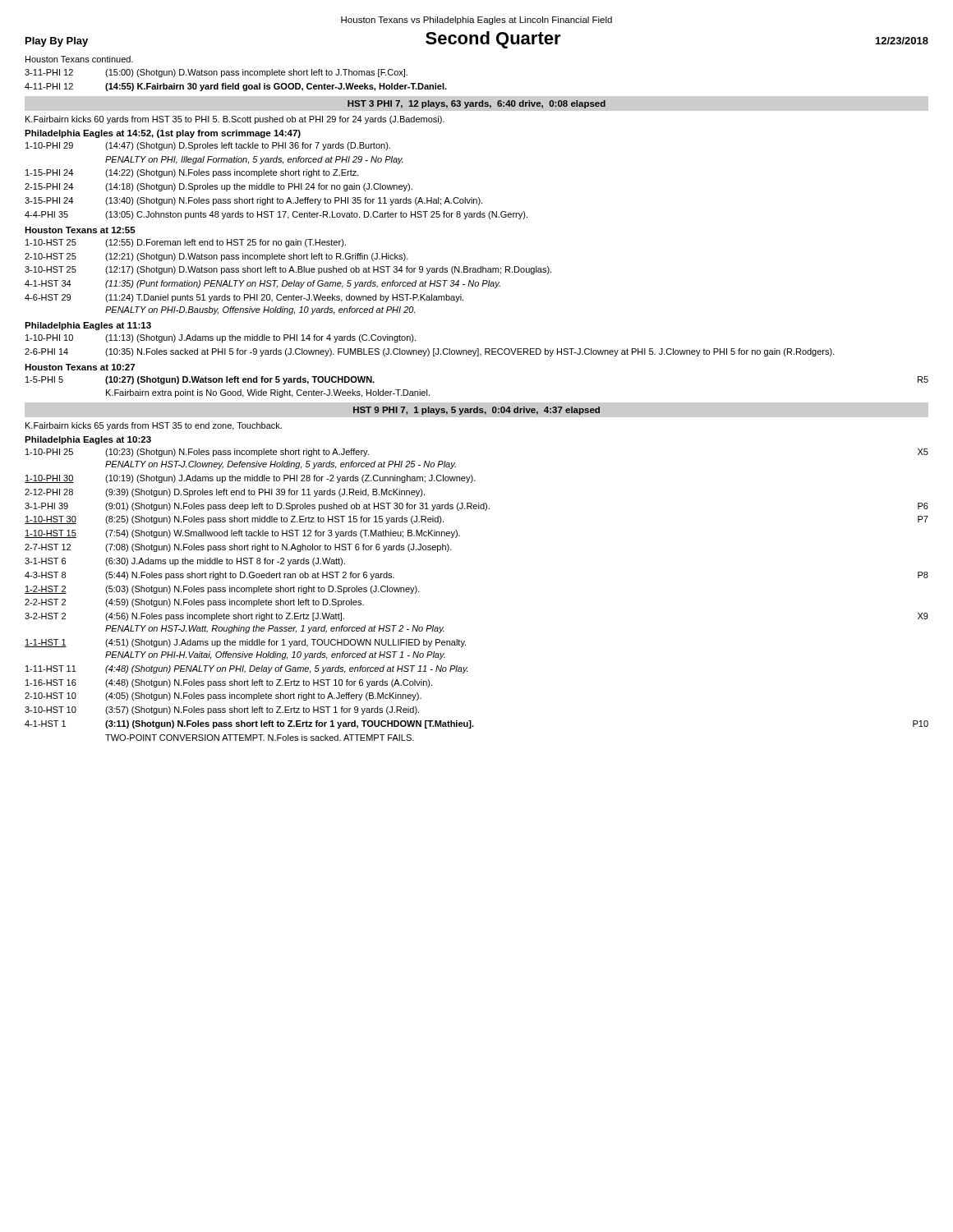Navigate to the block starting "1-2-HST 2 (5:03) (Shotgun)"

click(x=222, y=590)
